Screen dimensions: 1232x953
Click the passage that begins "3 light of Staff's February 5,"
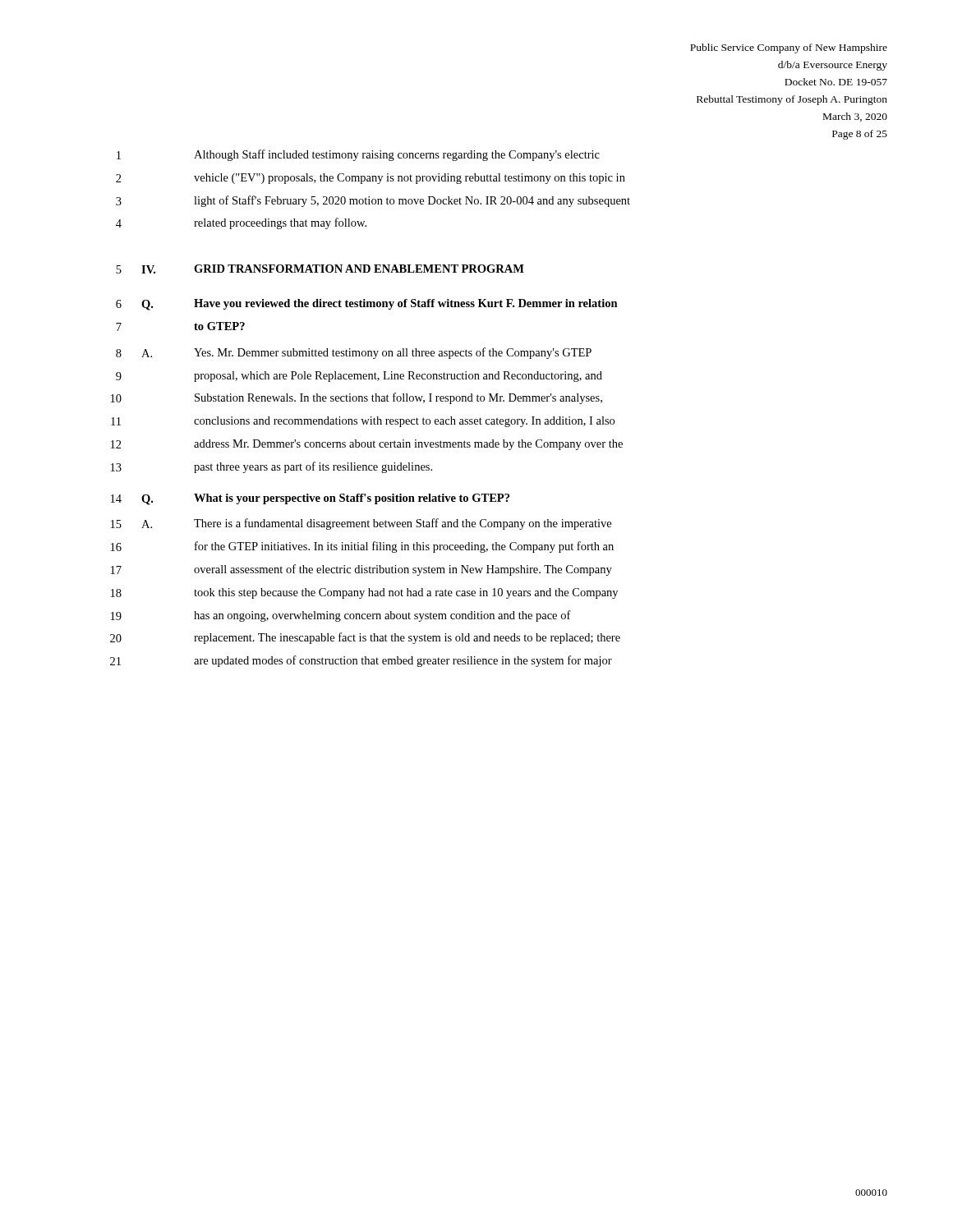point(485,201)
